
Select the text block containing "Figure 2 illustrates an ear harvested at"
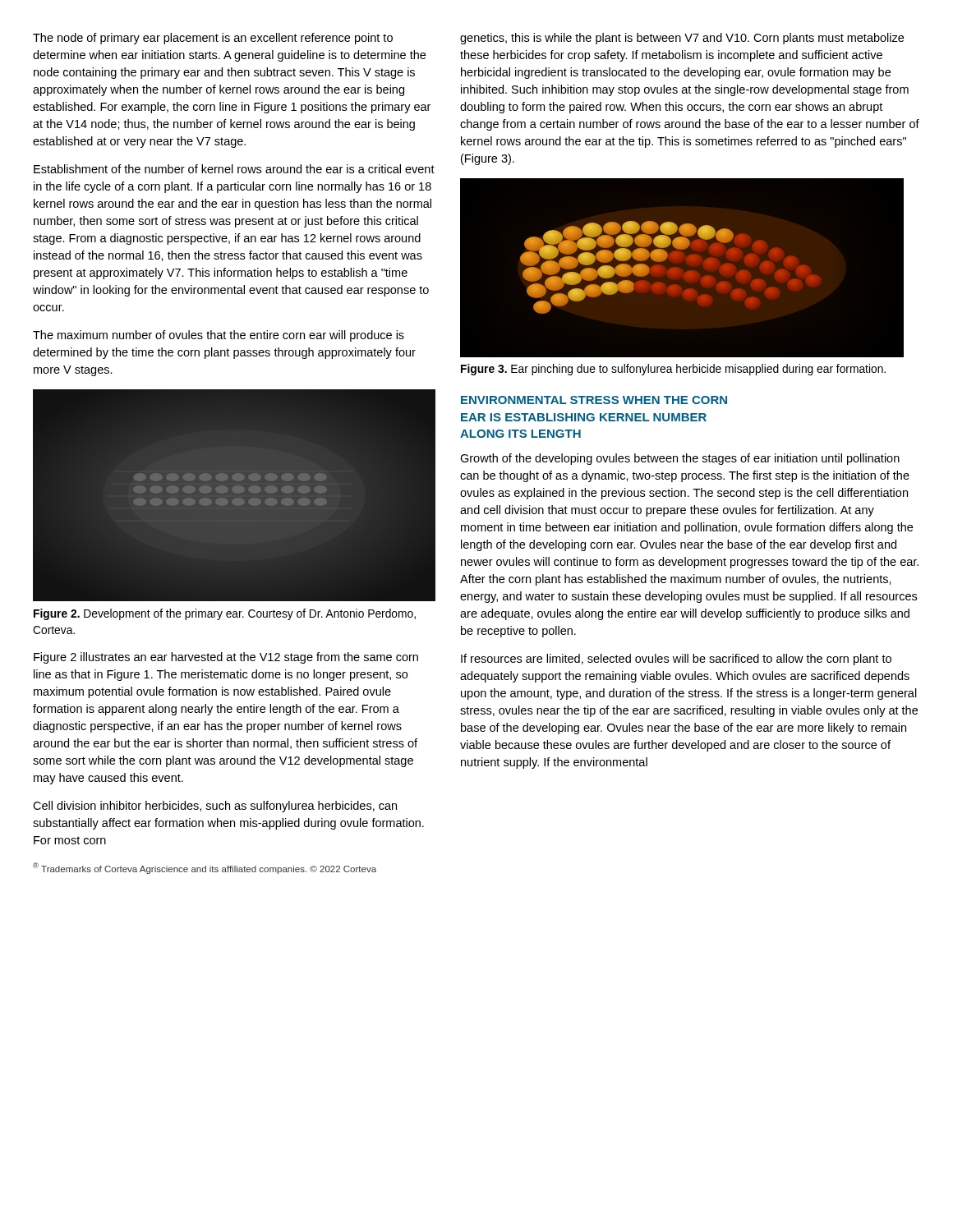pos(234,718)
